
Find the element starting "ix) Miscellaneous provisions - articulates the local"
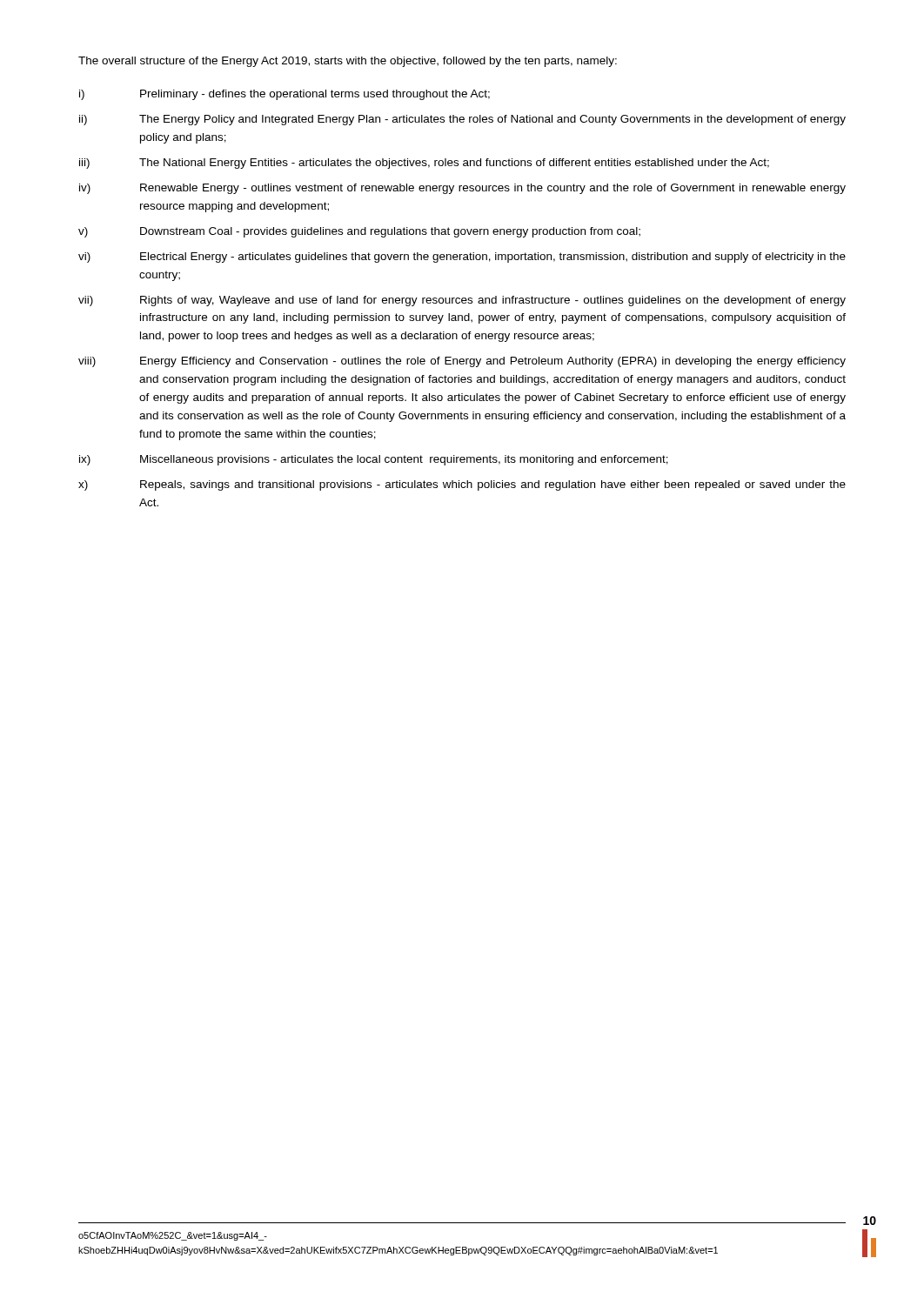coord(462,460)
